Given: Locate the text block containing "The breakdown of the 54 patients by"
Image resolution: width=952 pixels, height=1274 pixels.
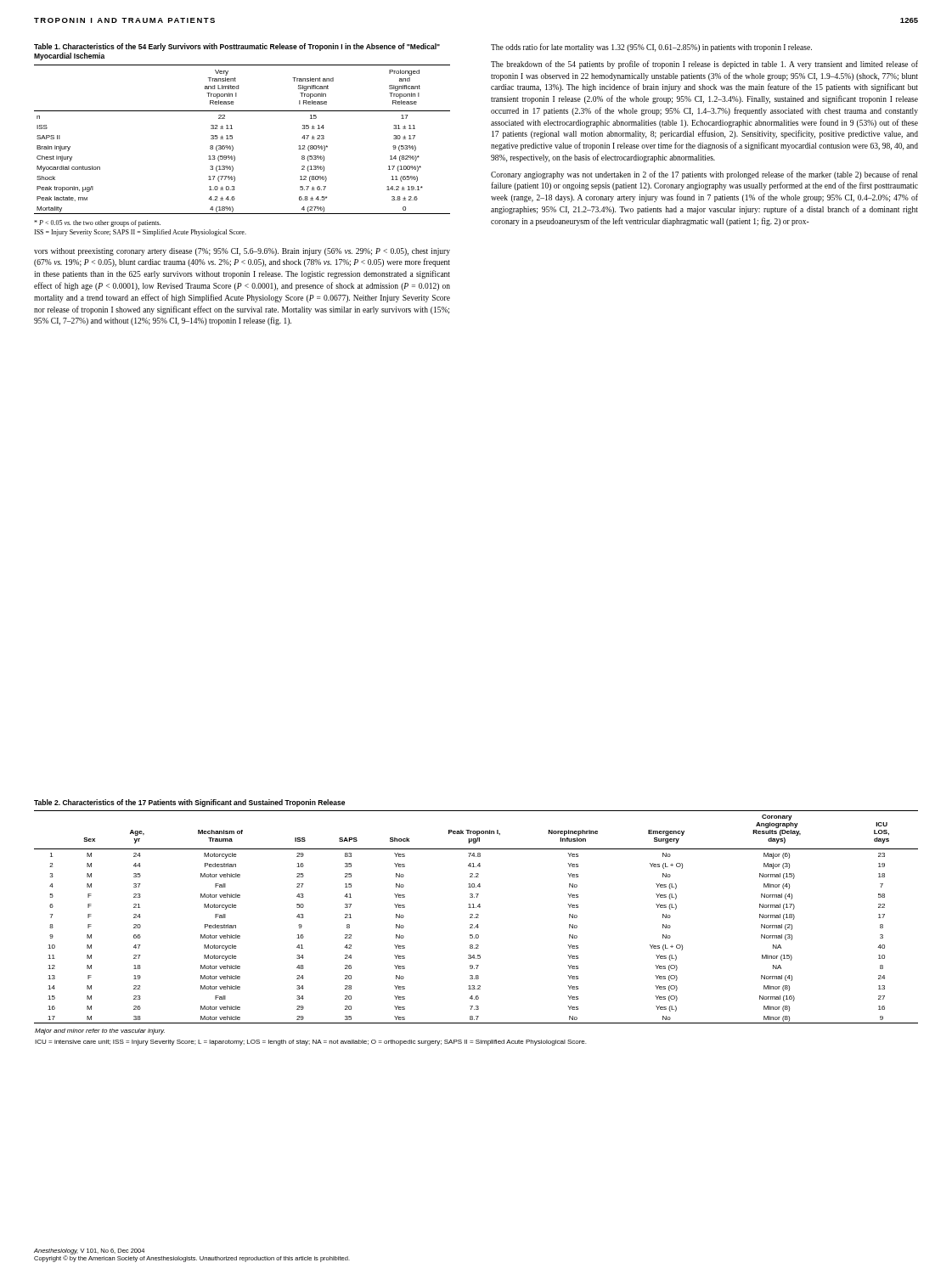Looking at the screenshot, I should [704, 111].
